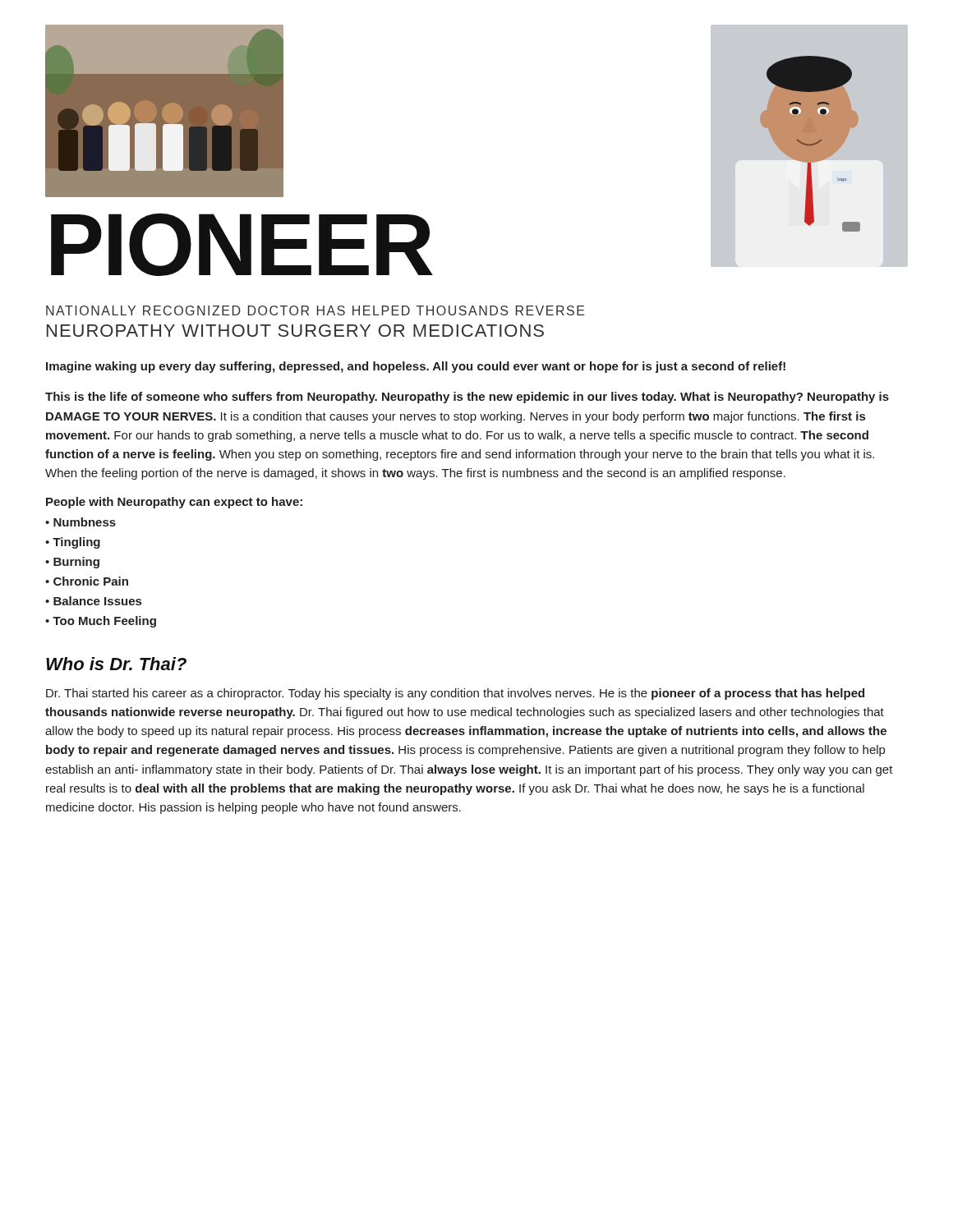Locate the list item that reads "• Burning"
Screen dimensions: 1232x953
[73, 561]
